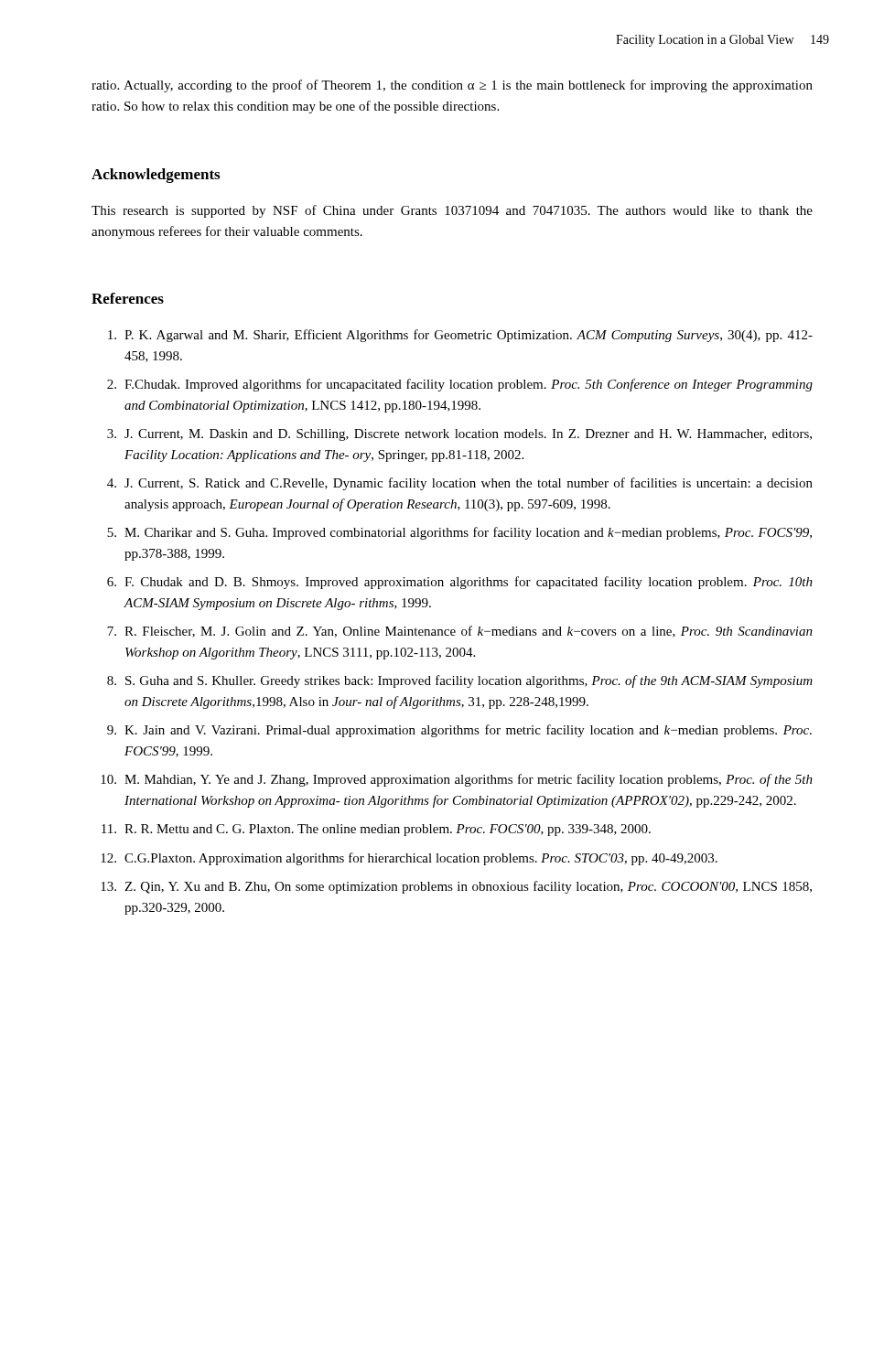Viewport: 895px width, 1372px height.
Task: Click on the list item containing "7. R. Fleischer, M. J. Golin and Z."
Action: [452, 642]
